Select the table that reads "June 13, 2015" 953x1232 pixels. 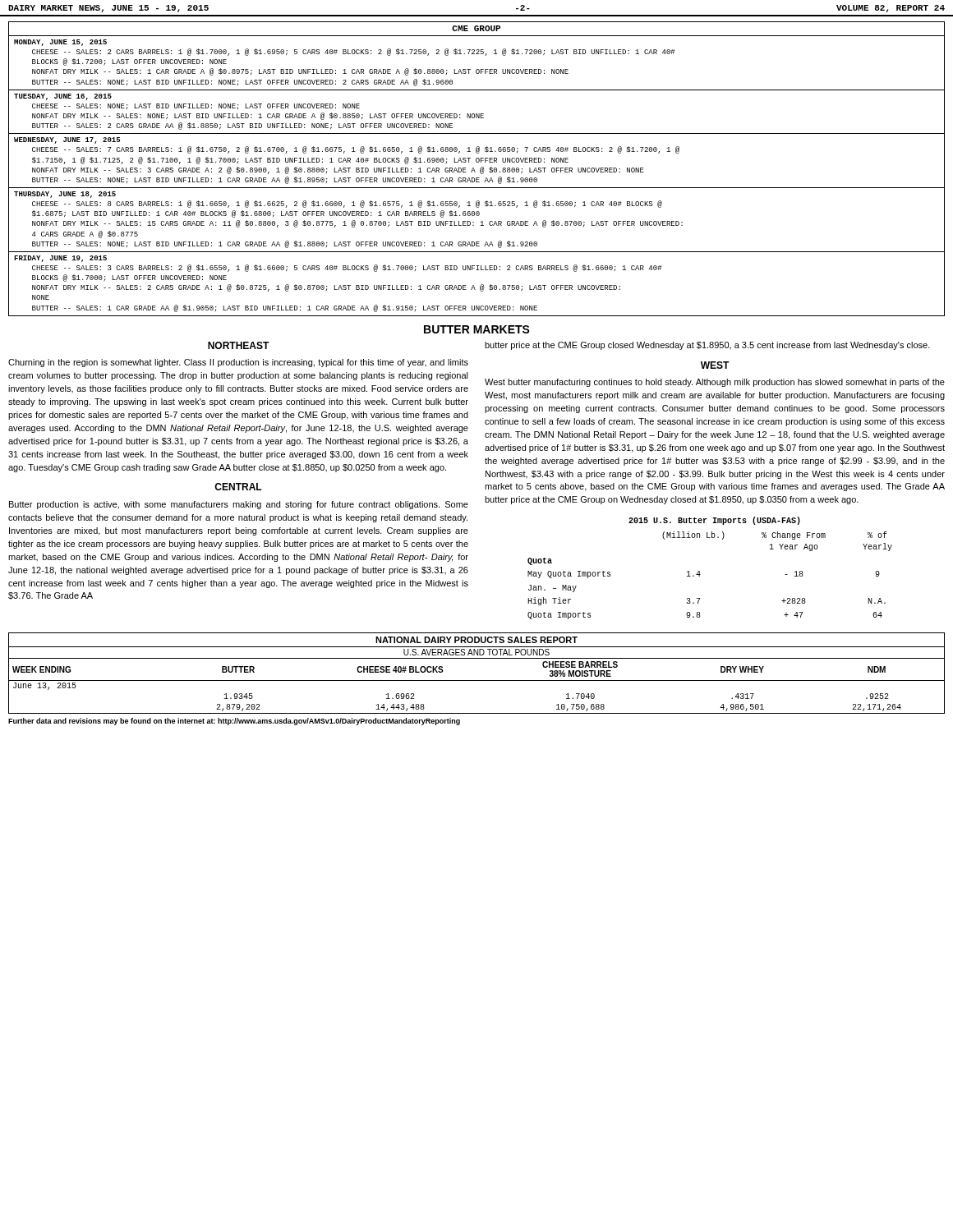(476, 673)
